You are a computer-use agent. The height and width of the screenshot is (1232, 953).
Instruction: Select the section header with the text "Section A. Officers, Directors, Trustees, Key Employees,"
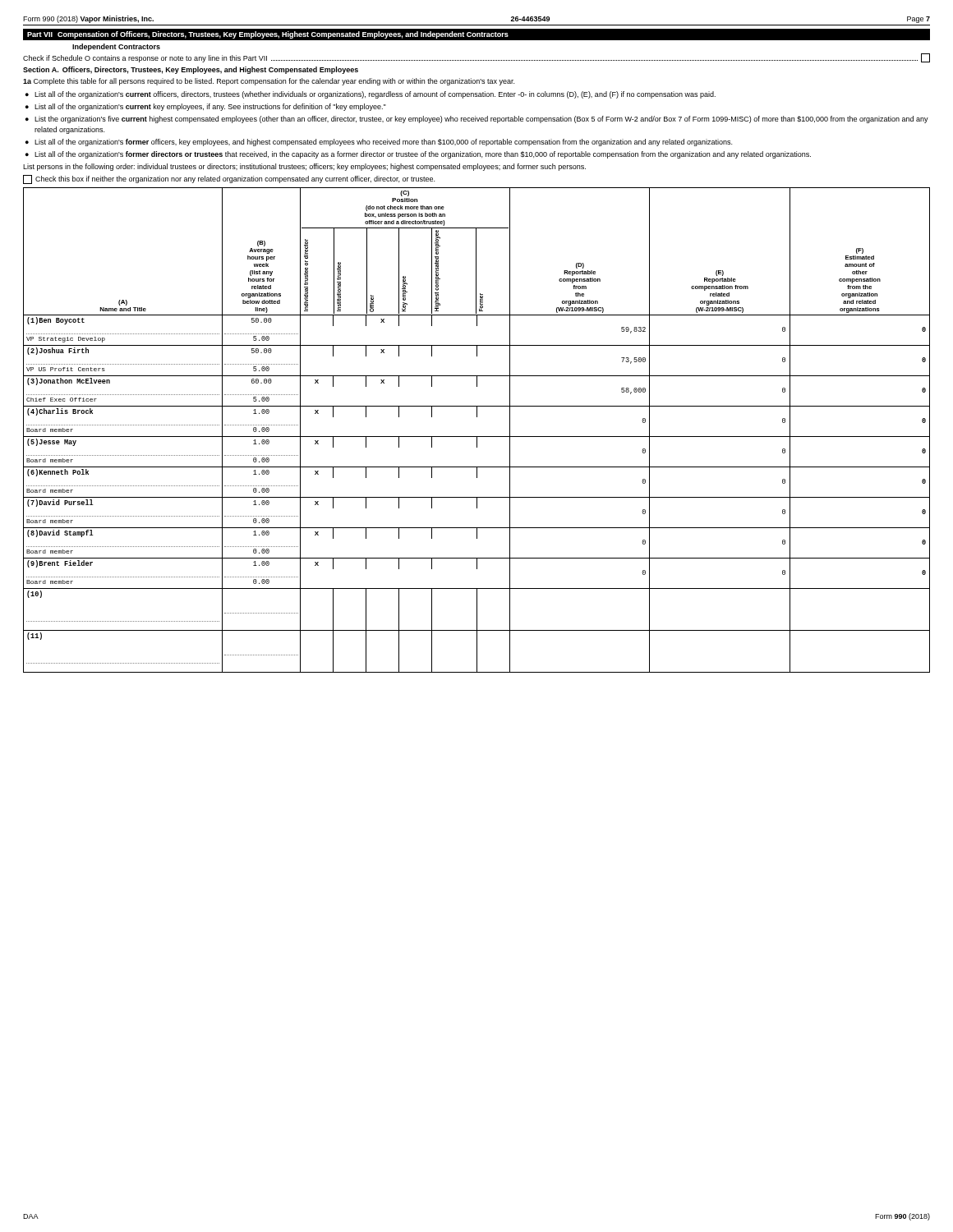(x=191, y=70)
